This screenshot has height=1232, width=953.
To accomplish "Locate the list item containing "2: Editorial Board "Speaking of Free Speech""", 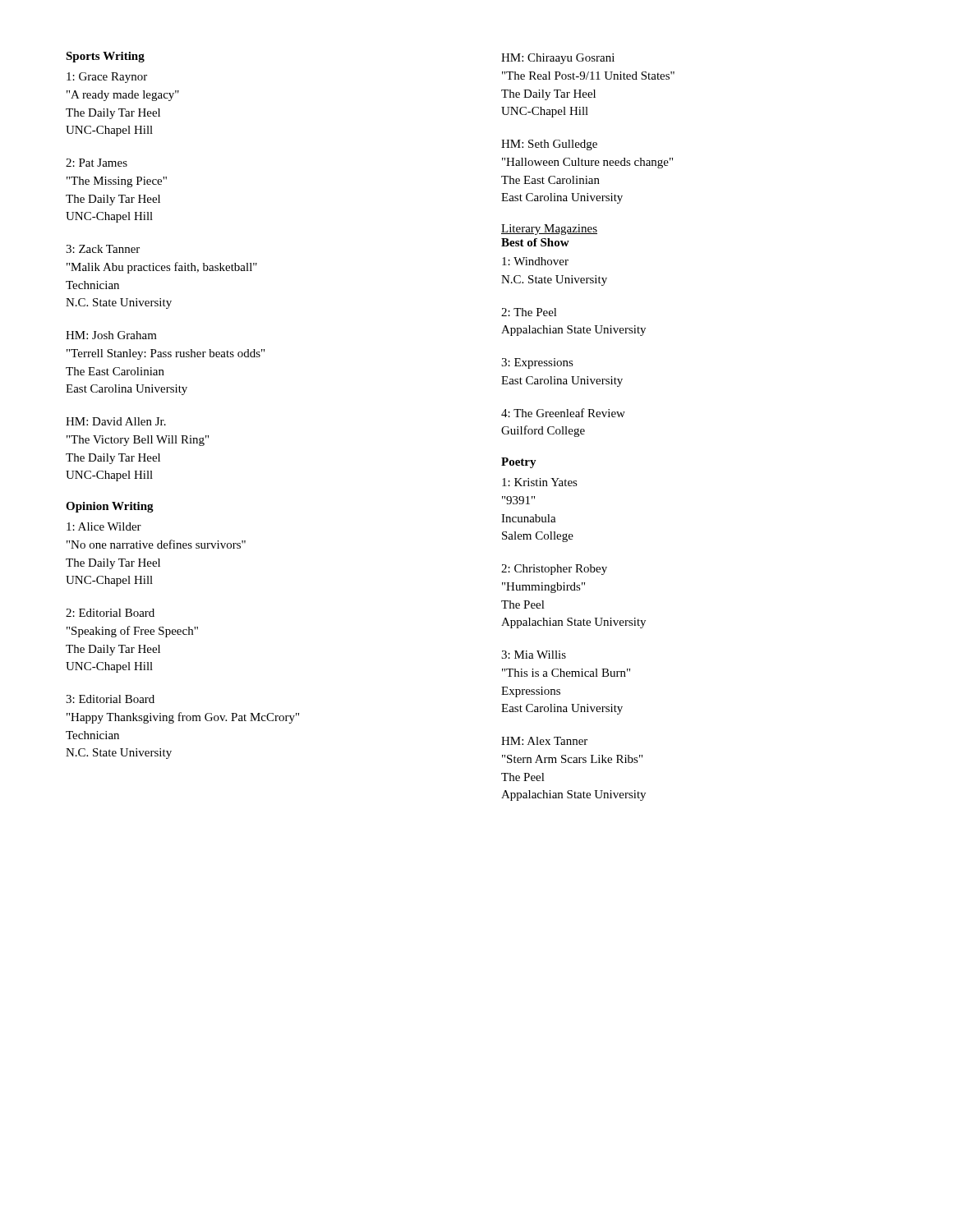I will pyautogui.click(x=132, y=640).
